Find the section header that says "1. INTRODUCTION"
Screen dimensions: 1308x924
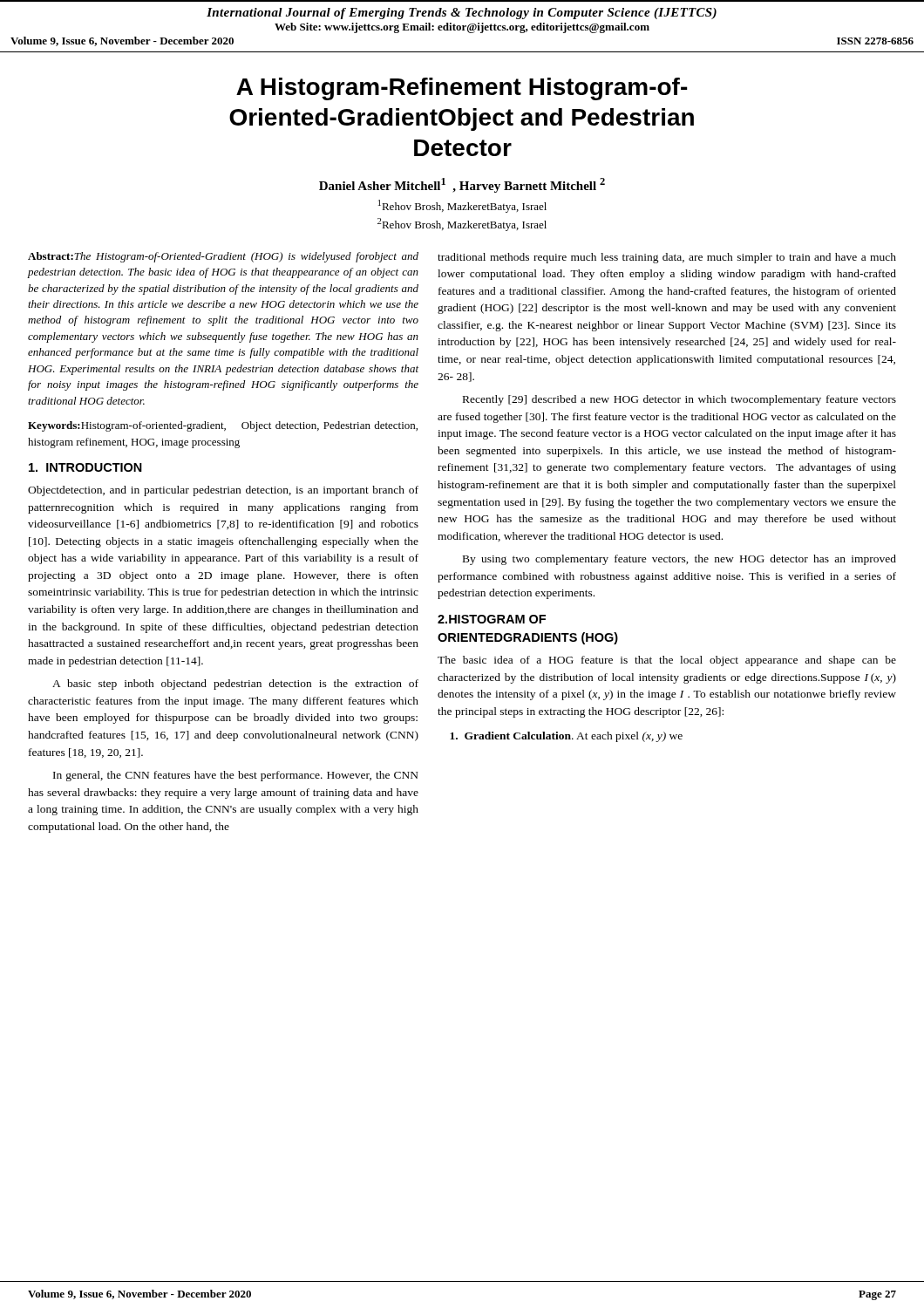[85, 467]
